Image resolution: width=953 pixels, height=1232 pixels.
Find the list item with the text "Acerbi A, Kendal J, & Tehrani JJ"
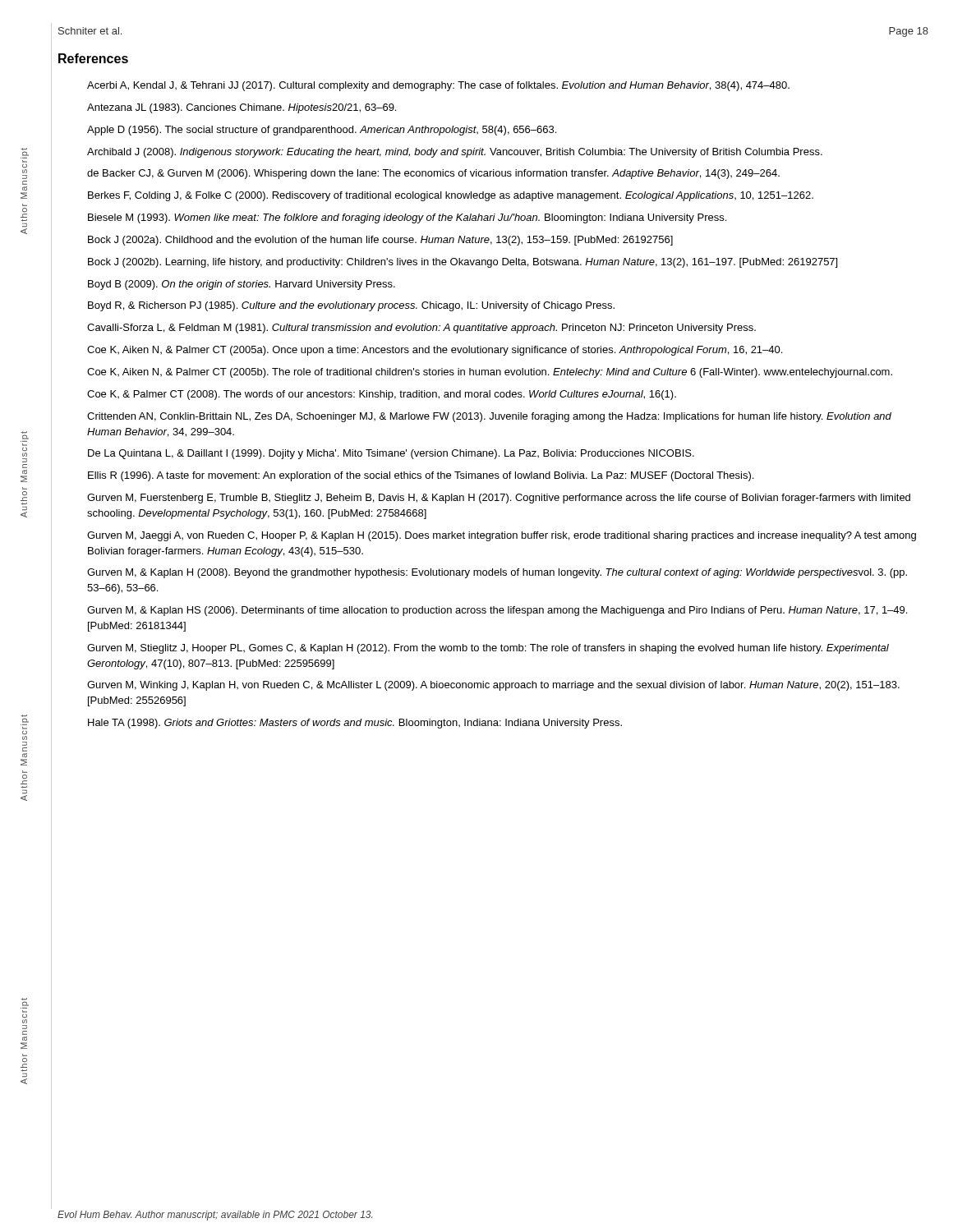tap(493, 86)
